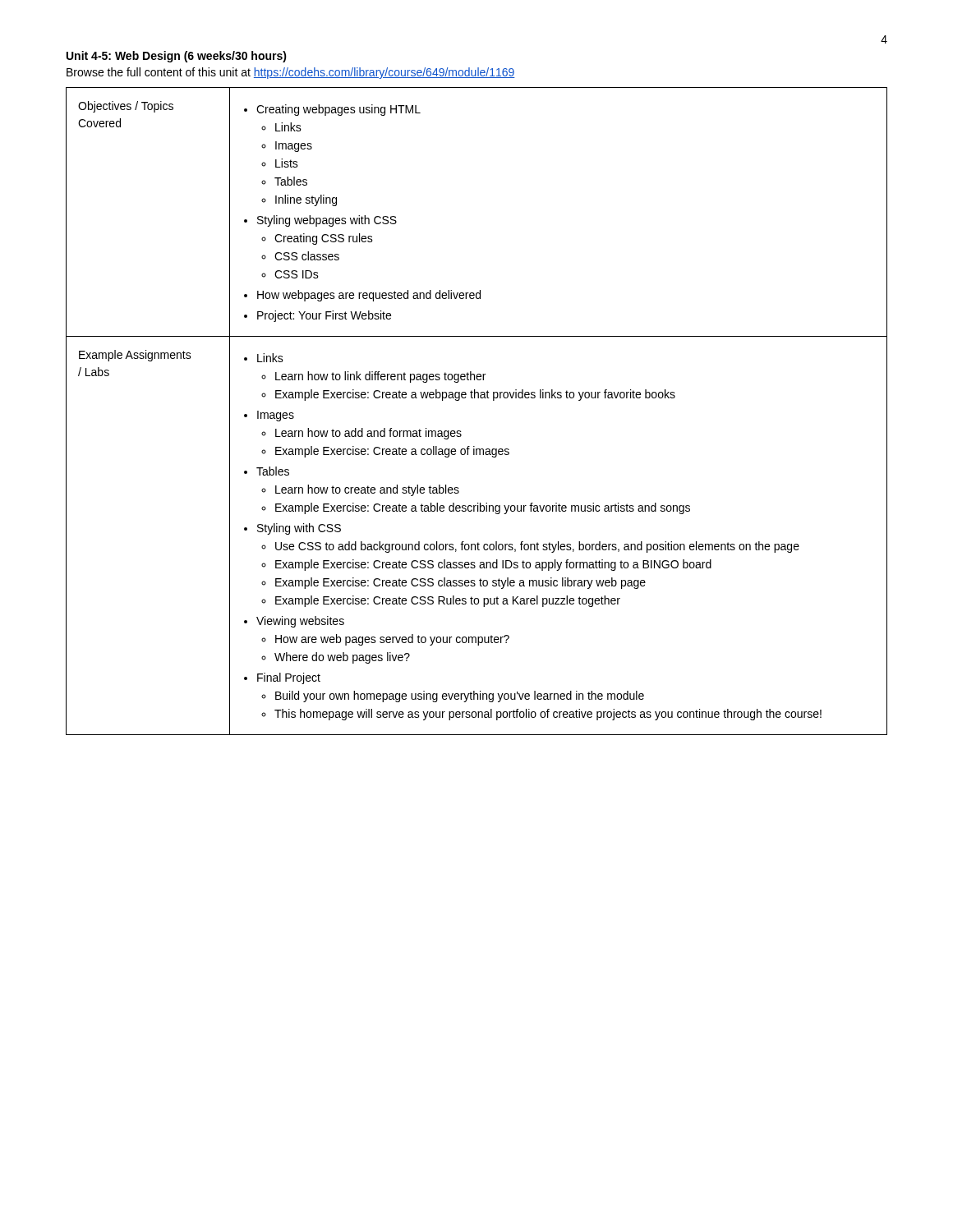Click the section header
This screenshot has width=953, height=1232.
coord(176,56)
